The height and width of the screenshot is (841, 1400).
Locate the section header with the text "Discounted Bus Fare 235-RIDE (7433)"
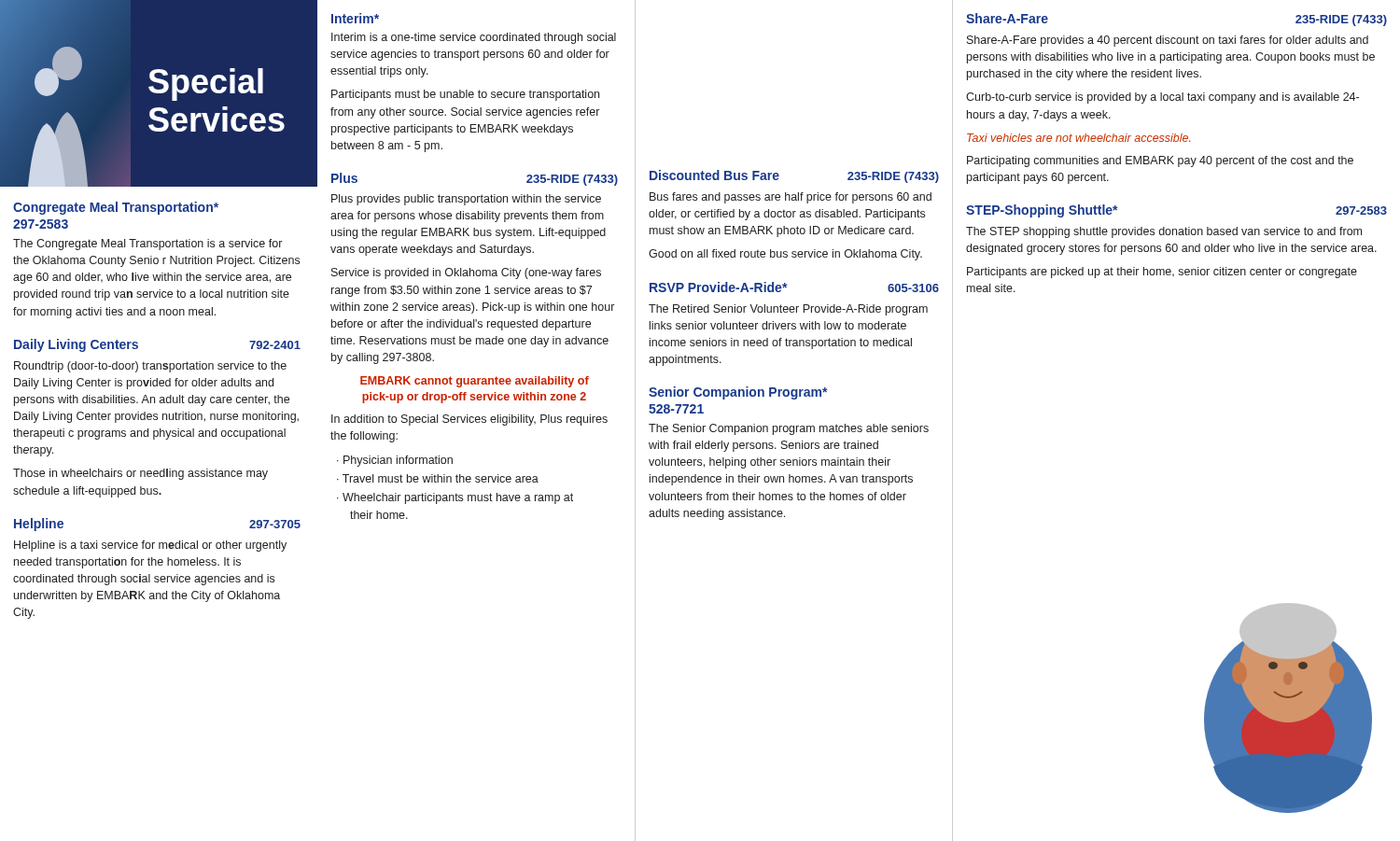coord(706,176)
